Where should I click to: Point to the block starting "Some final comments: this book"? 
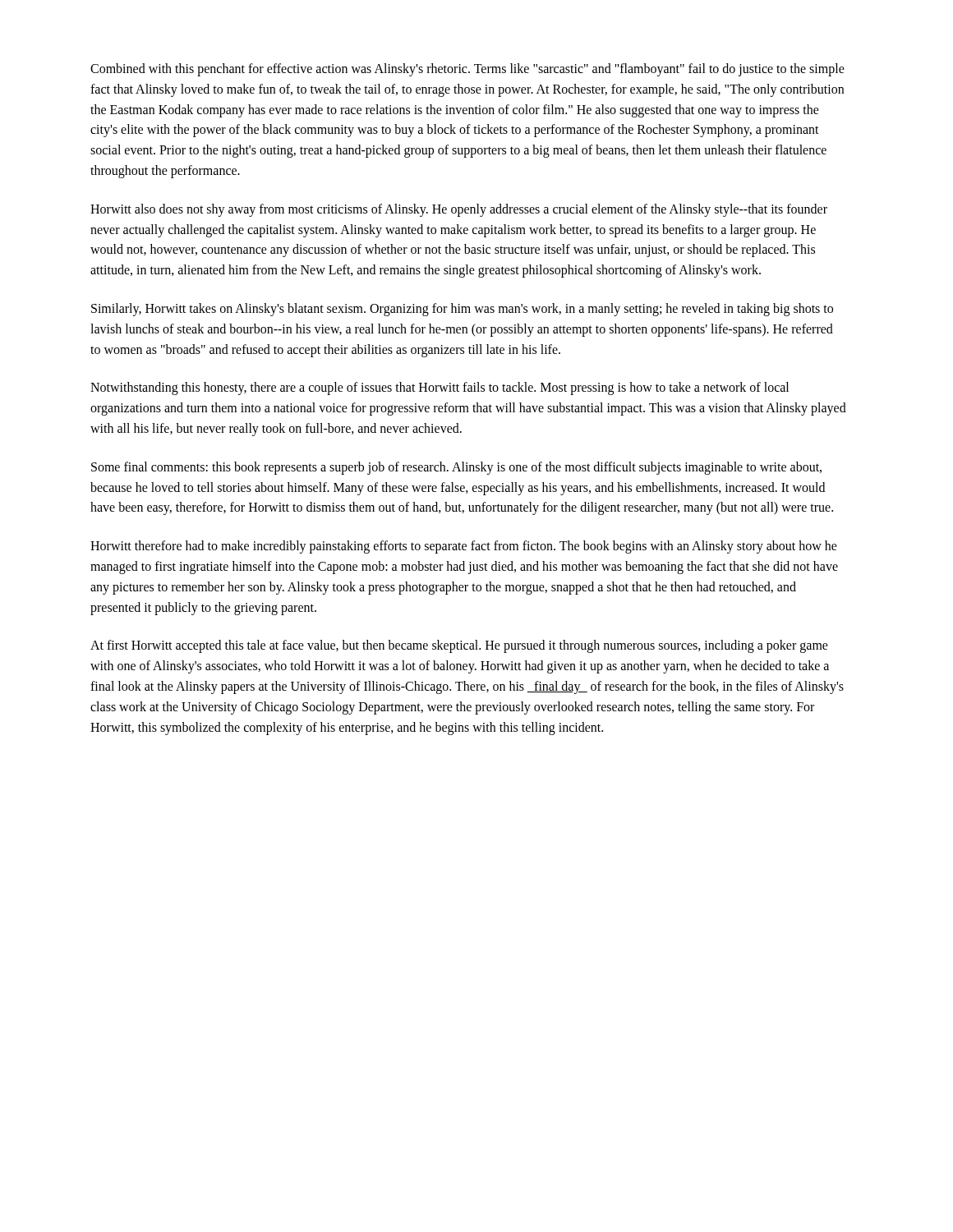pos(462,487)
